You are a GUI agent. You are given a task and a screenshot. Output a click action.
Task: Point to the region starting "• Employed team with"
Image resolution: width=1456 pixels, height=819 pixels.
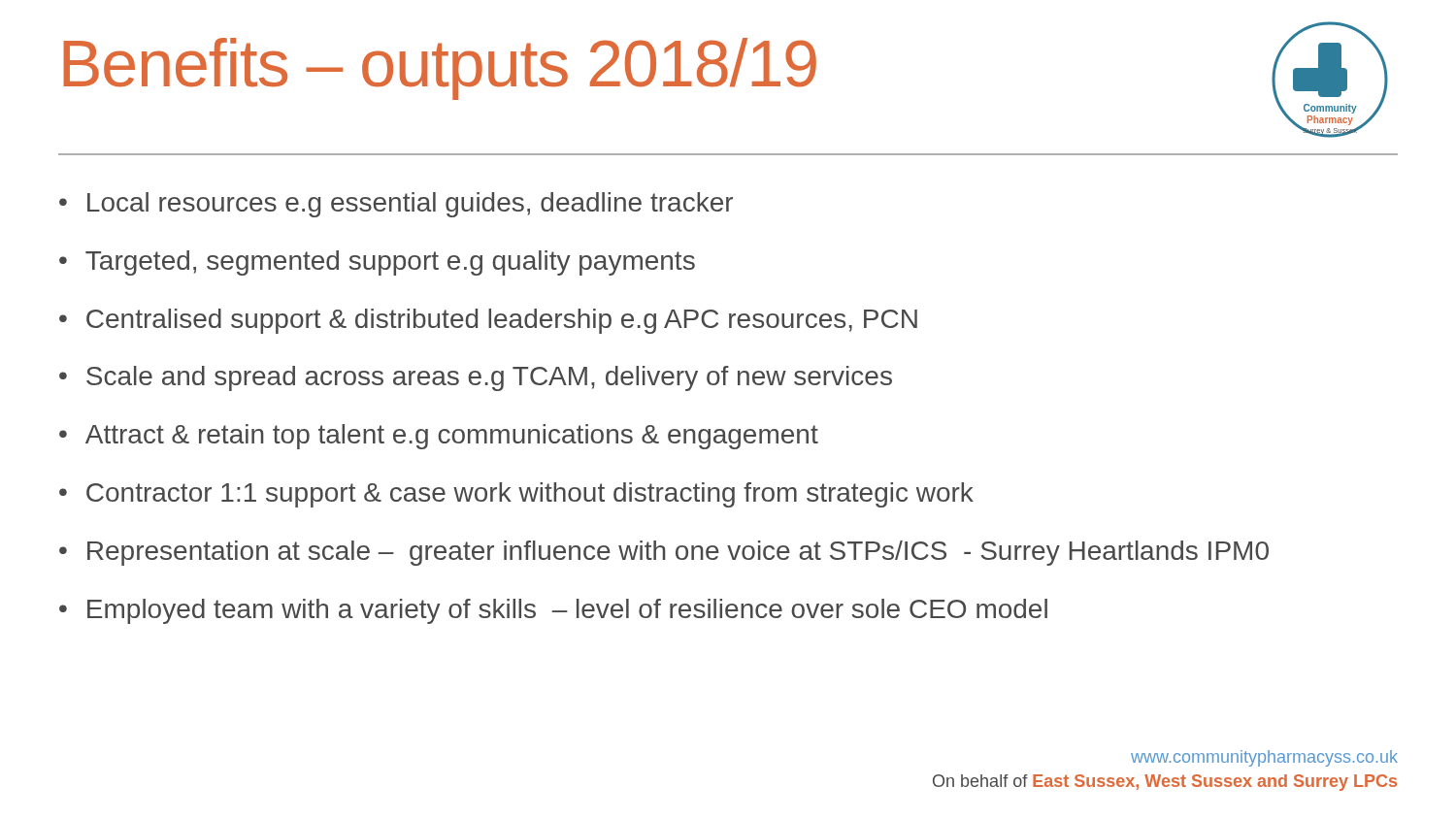(554, 609)
